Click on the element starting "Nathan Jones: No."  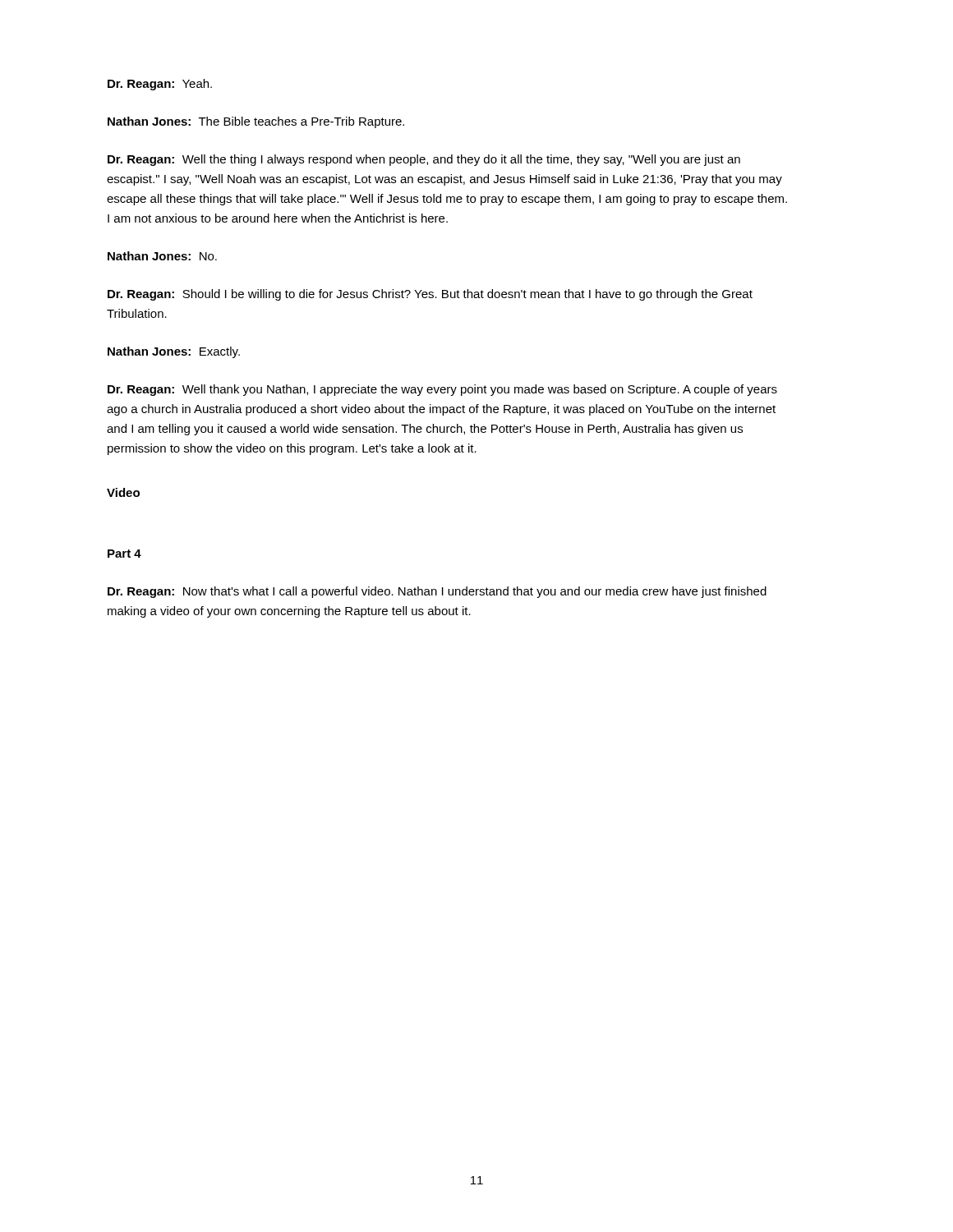click(162, 256)
